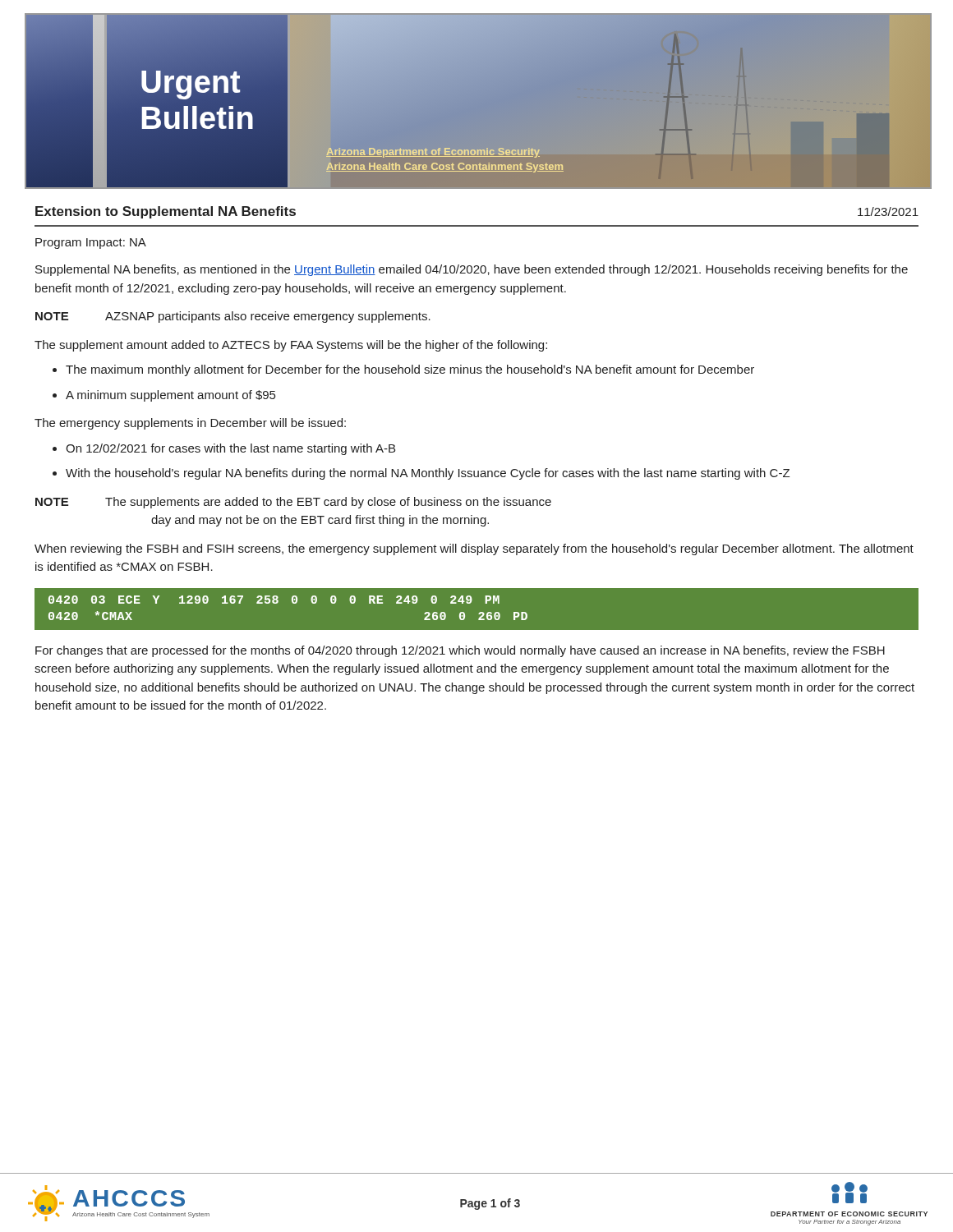Screen dimensions: 1232x953
Task: Find the illustration
Action: click(478, 101)
